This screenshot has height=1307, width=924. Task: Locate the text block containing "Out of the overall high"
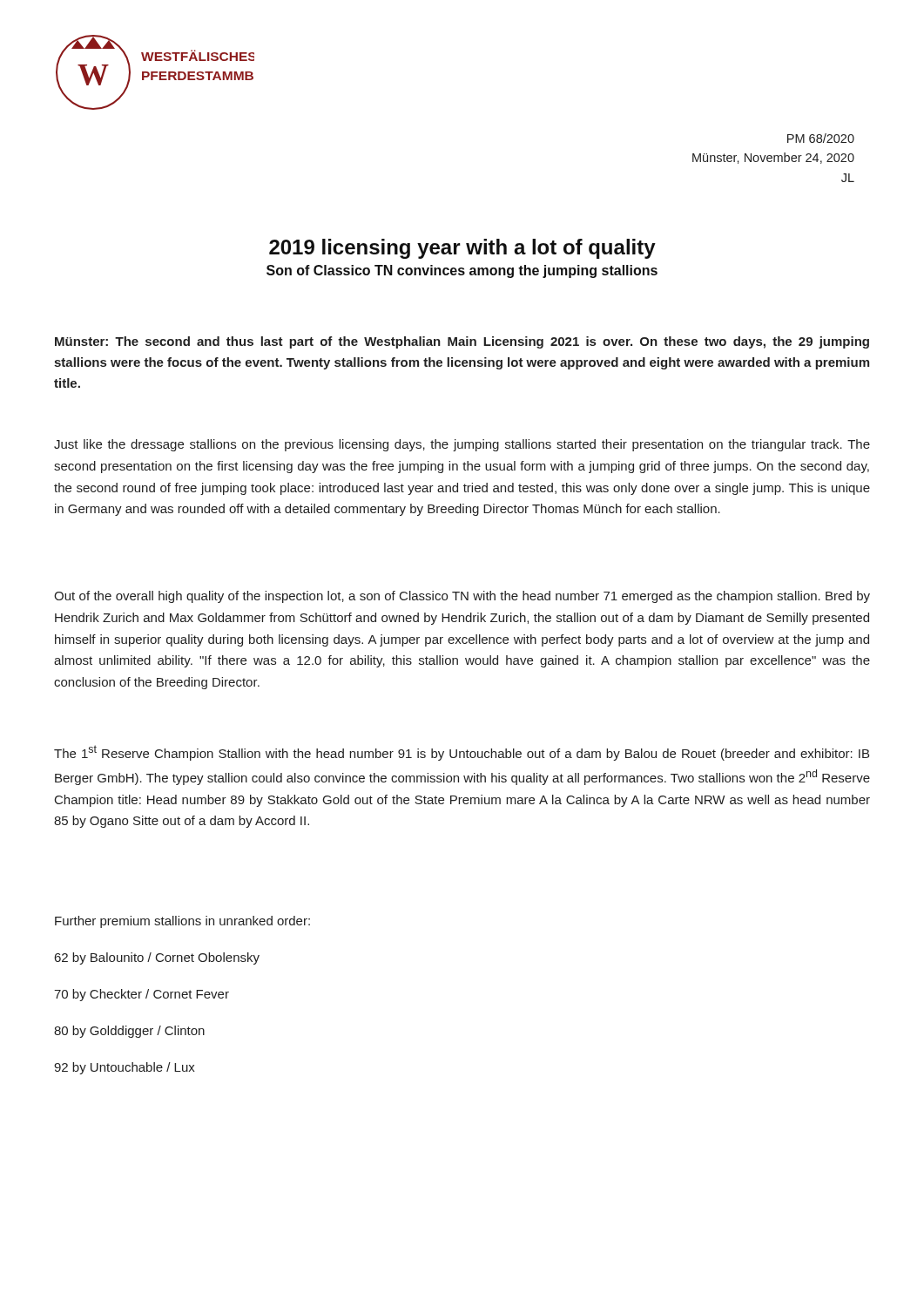point(462,639)
